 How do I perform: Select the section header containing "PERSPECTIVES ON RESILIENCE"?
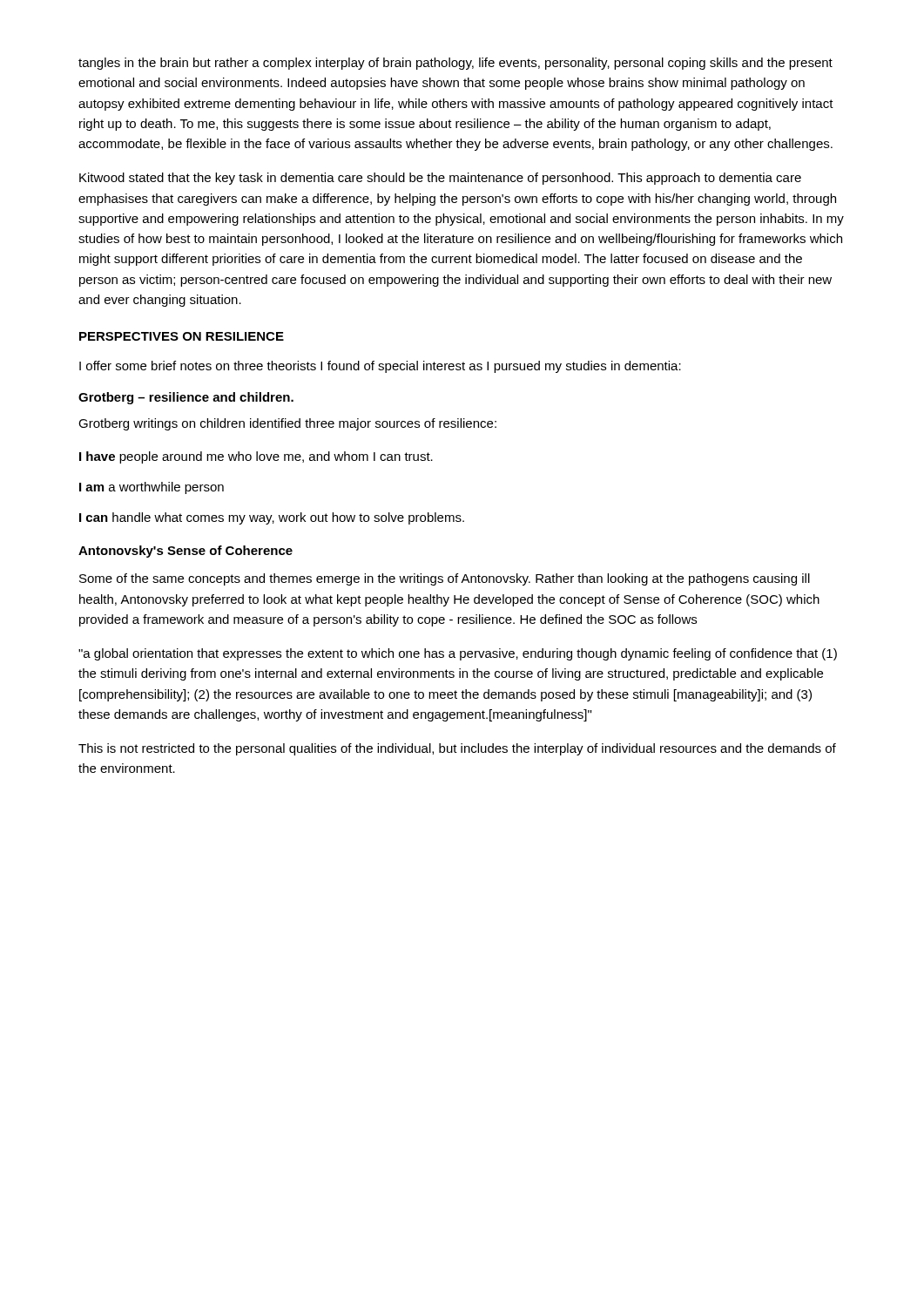pos(181,336)
